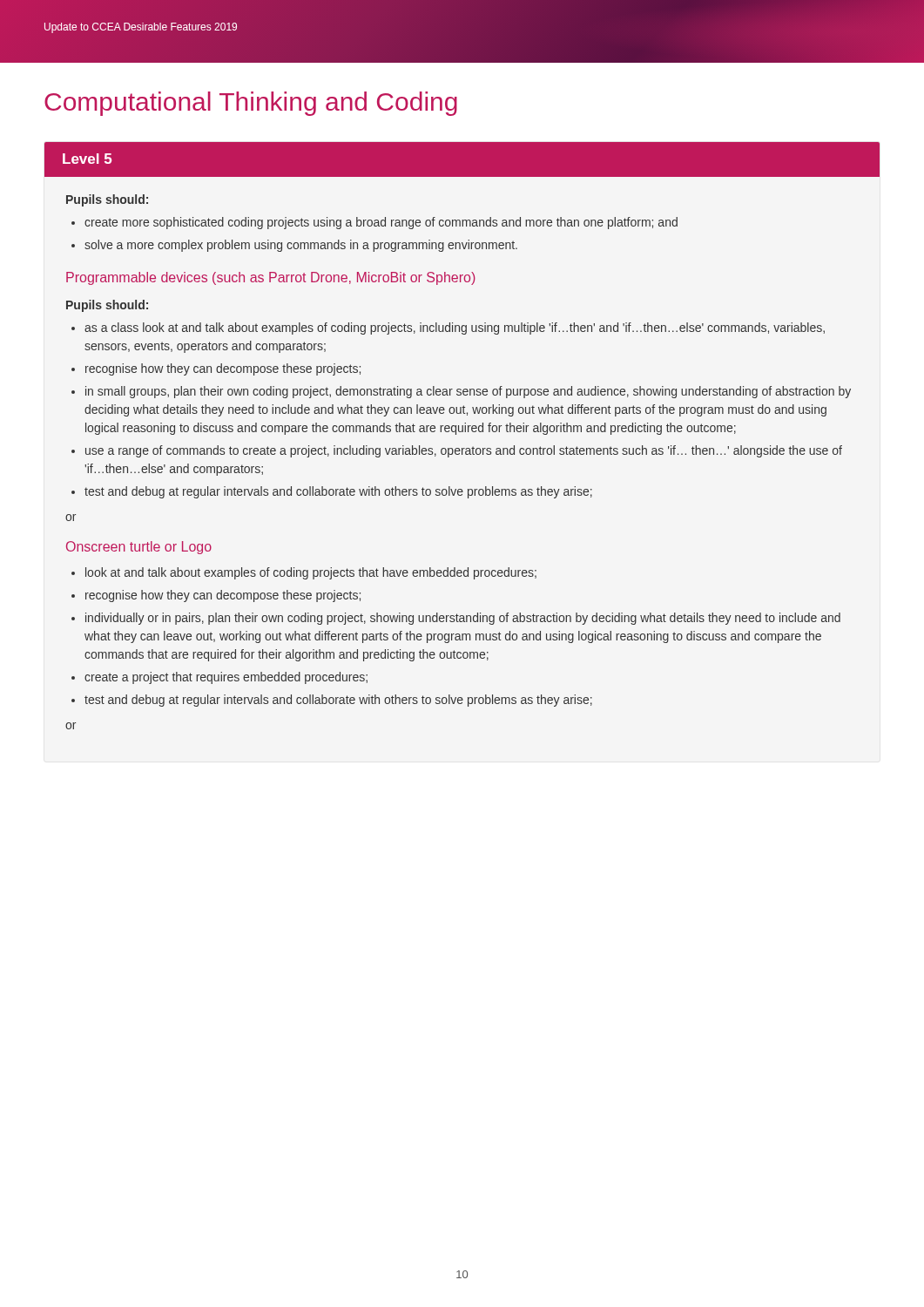Select the list item that says "look at and talk about examples"
The height and width of the screenshot is (1307, 924).
(311, 572)
